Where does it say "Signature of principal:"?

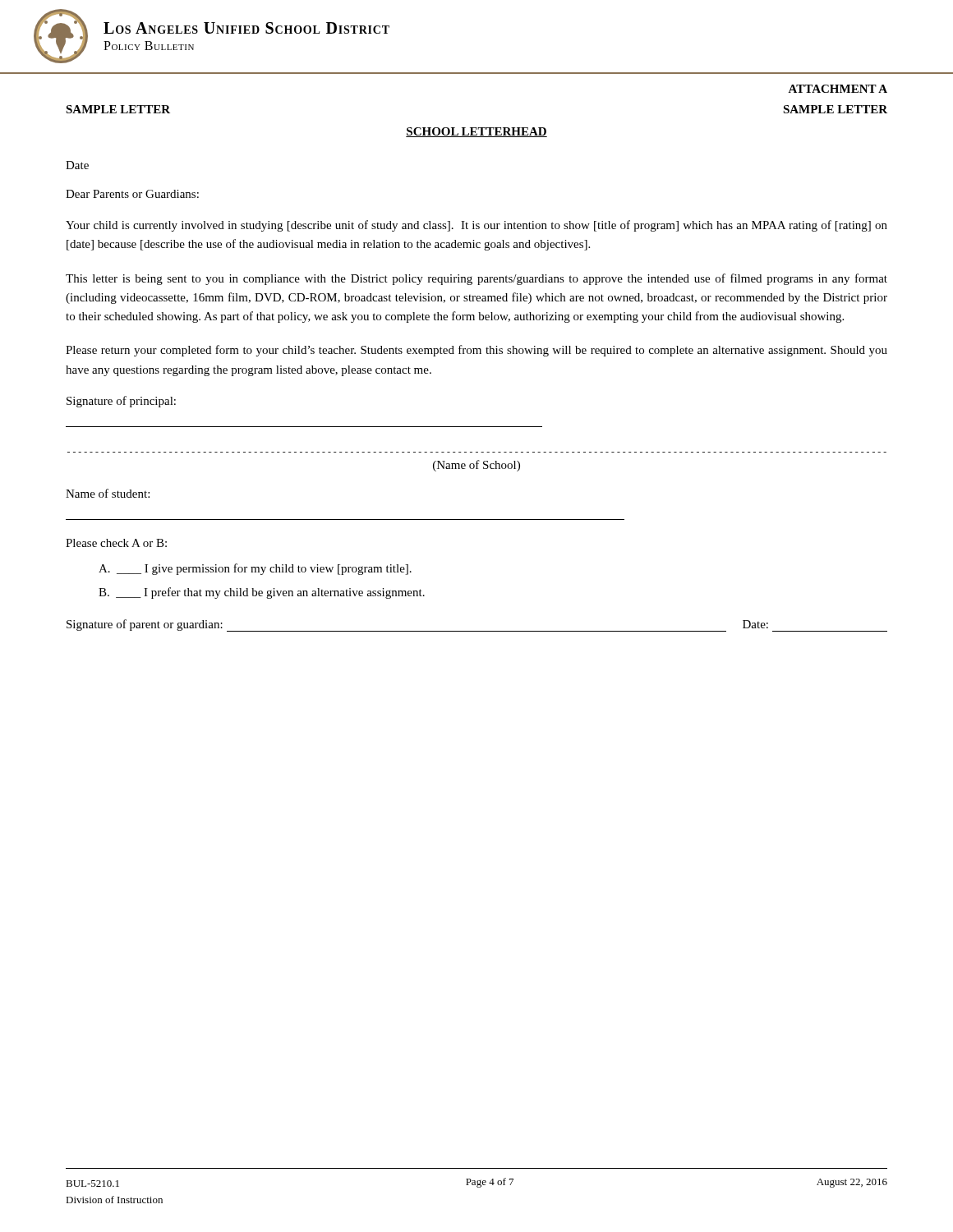(121, 402)
